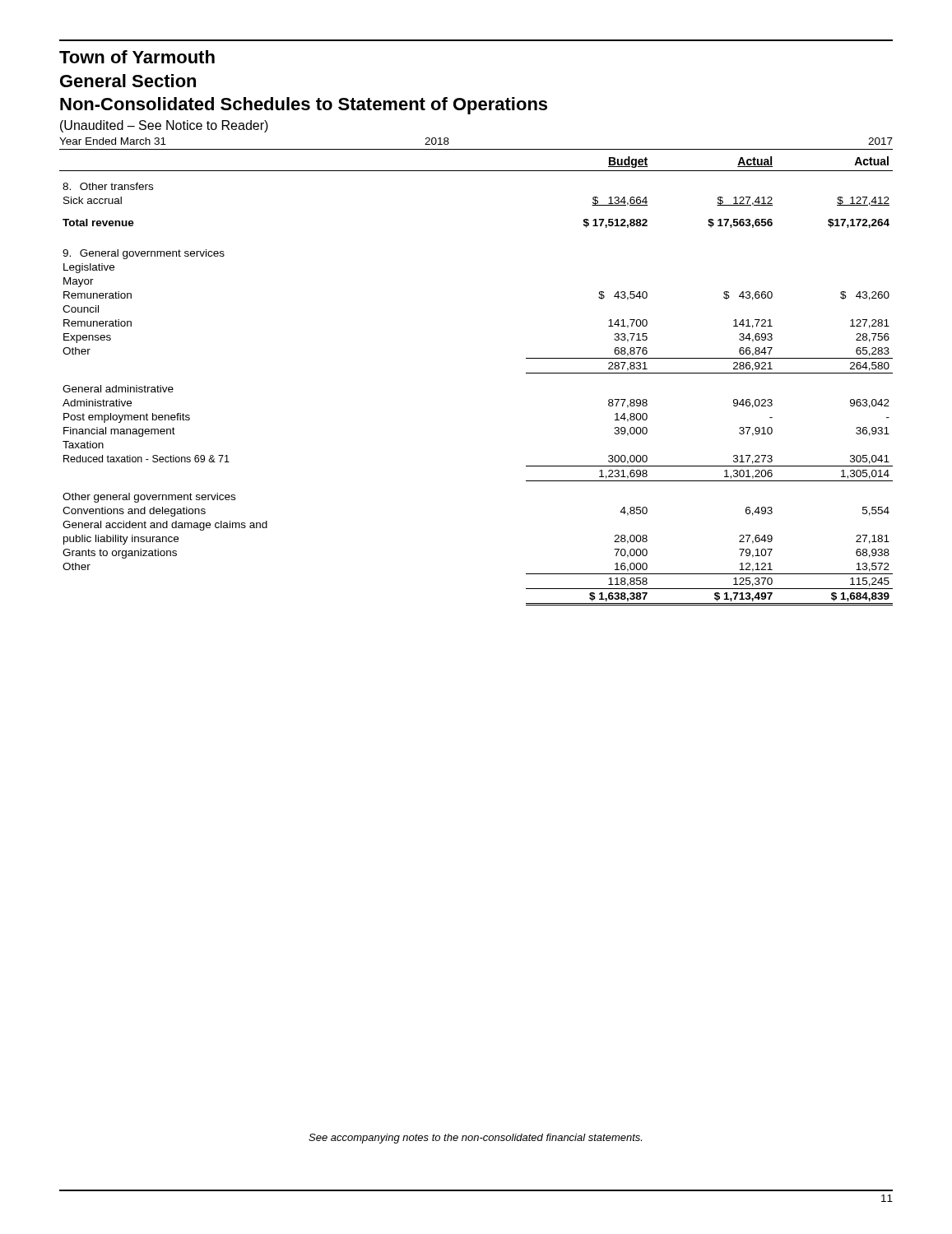This screenshot has width=952, height=1234.
Task: Find the footnote that says "See accompanying notes"
Action: click(476, 1137)
